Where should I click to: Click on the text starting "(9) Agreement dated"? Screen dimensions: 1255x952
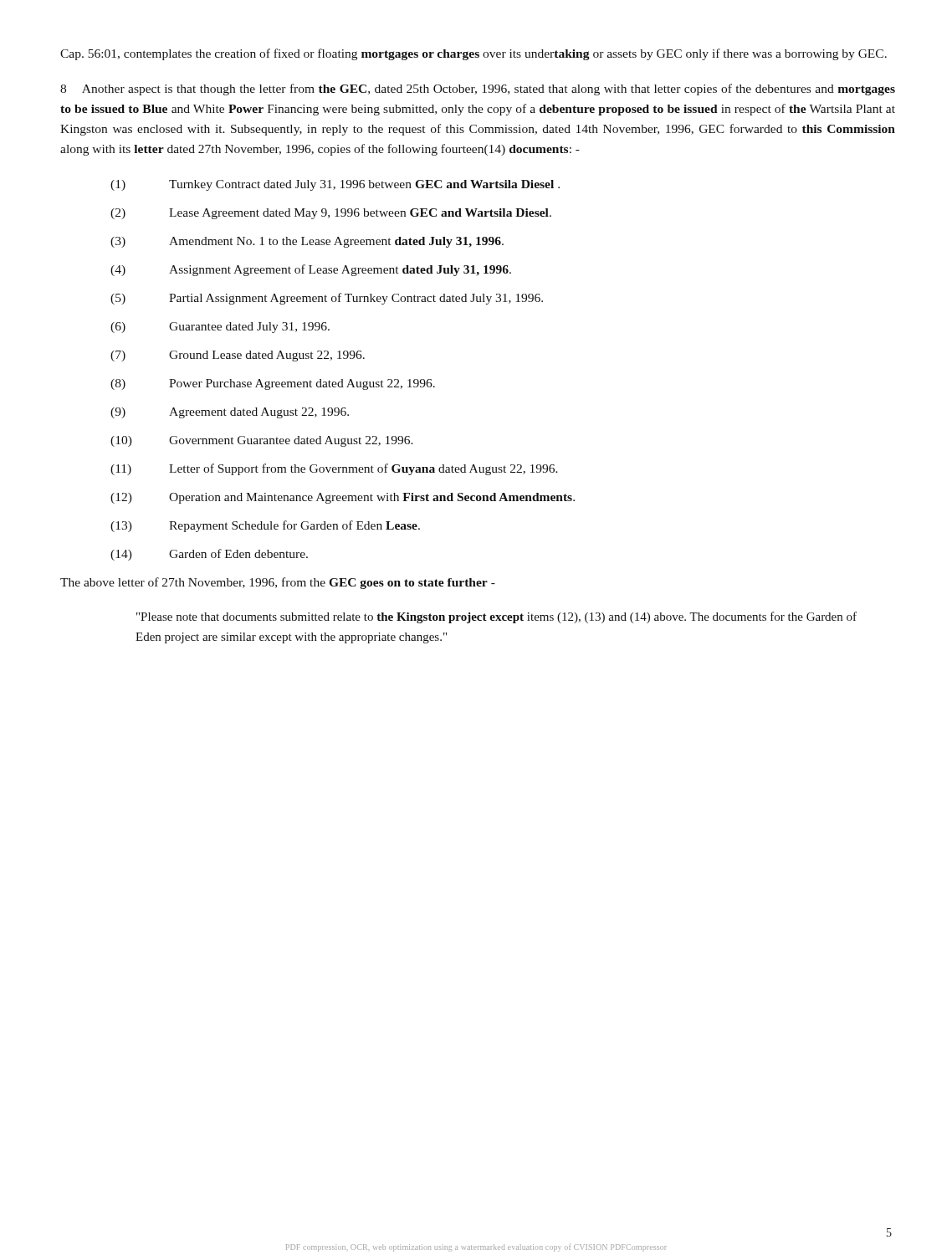pos(230,413)
